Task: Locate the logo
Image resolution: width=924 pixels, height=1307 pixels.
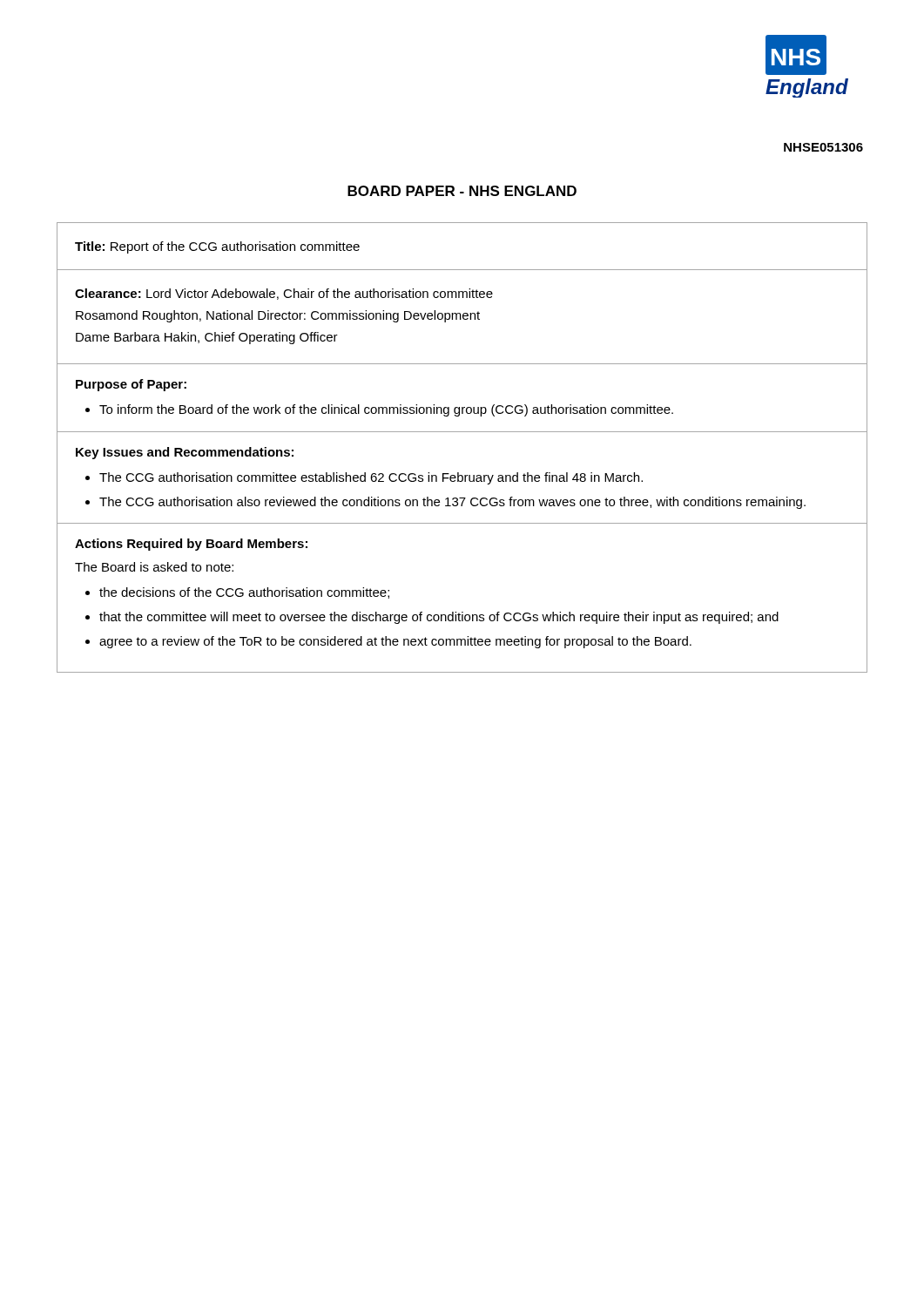Action: [x=814, y=68]
